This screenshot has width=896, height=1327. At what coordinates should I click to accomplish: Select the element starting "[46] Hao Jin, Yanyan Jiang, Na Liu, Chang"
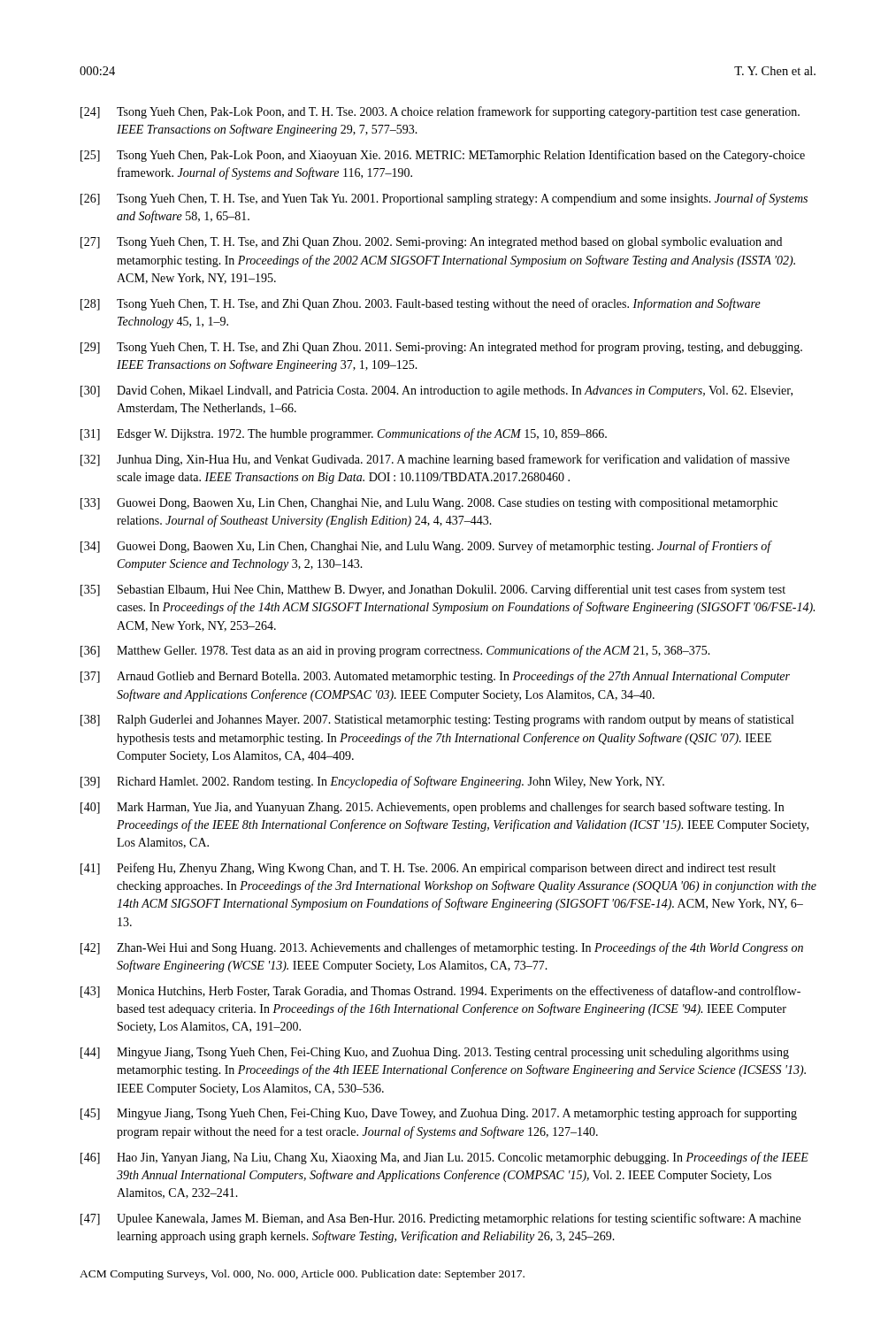(448, 1176)
